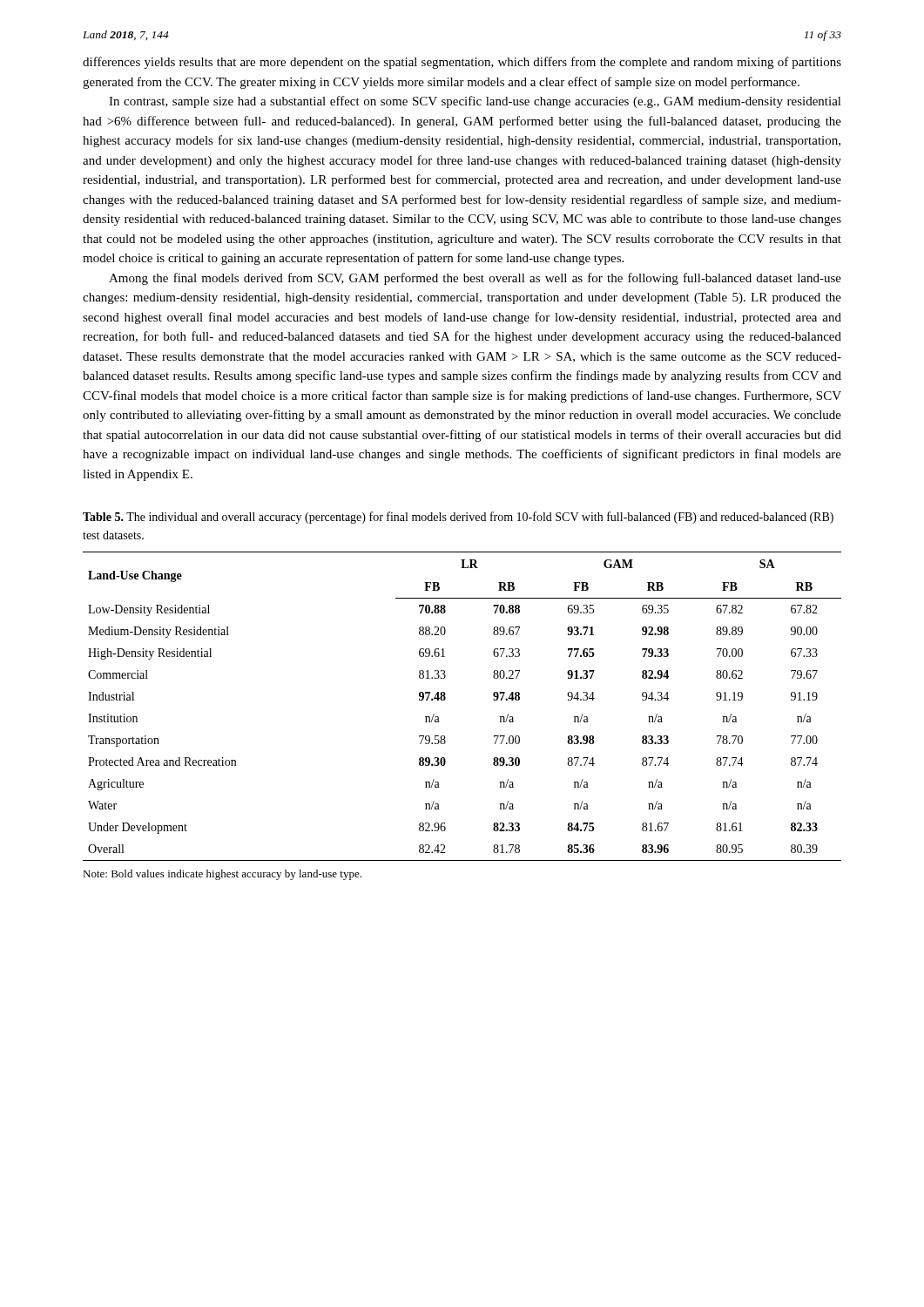924x1307 pixels.
Task: Select the table that reads "Medium-Density Residential"
Action: pos(462,706)
